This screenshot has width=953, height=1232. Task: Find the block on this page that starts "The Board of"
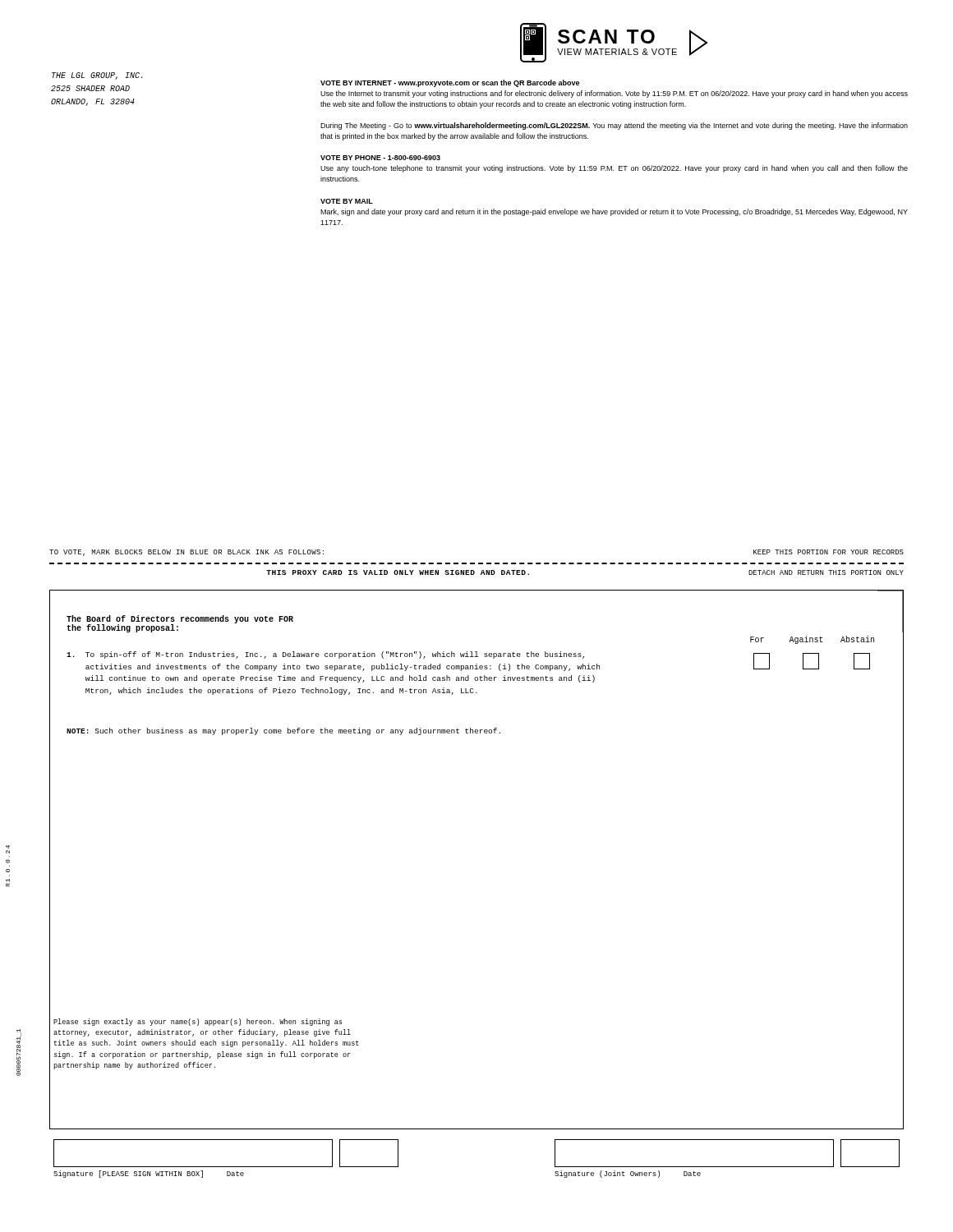point(180,624)
